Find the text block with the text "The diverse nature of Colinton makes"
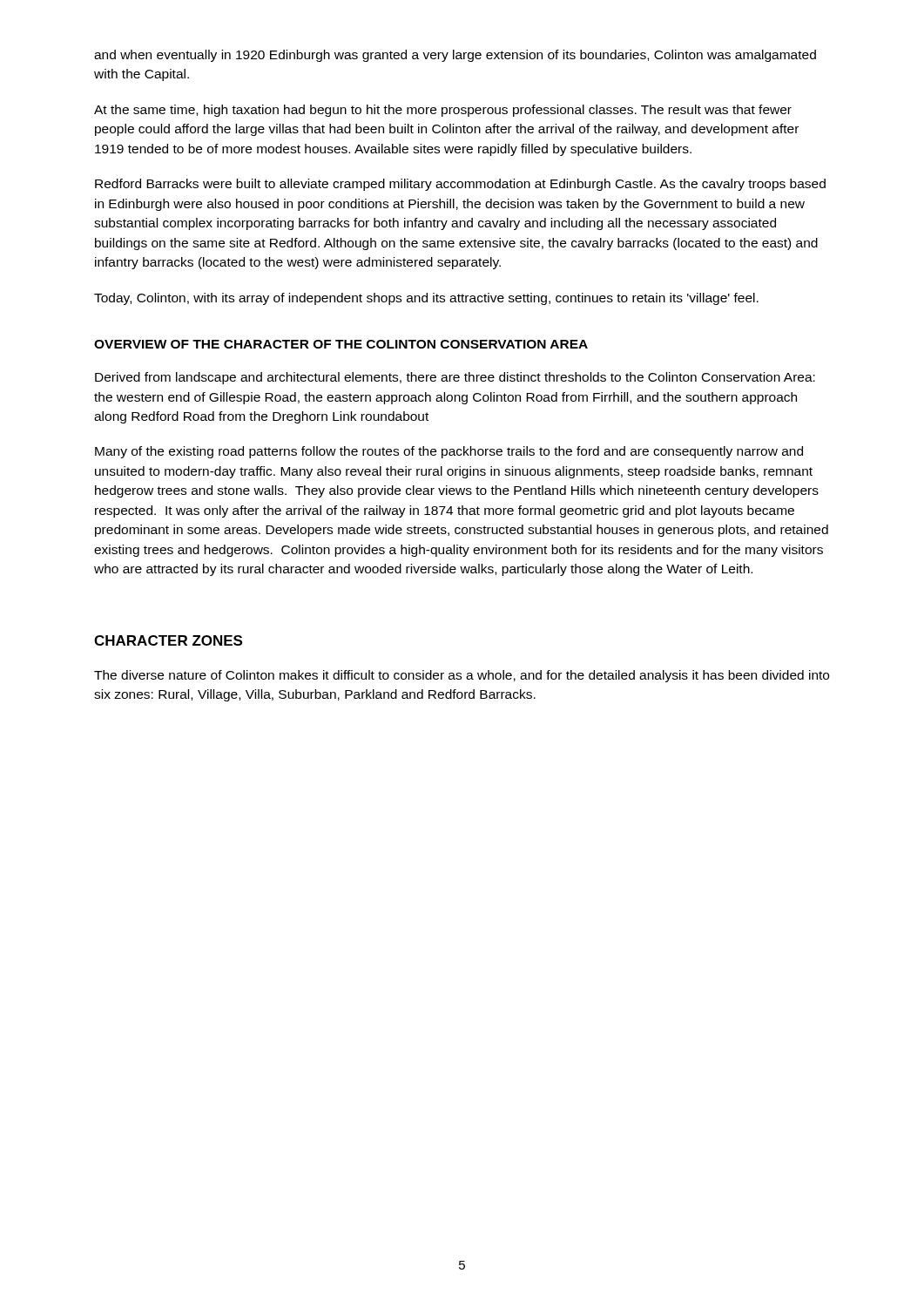The width and height of the screenshot is (924, 1307). (x=462, y=684)
